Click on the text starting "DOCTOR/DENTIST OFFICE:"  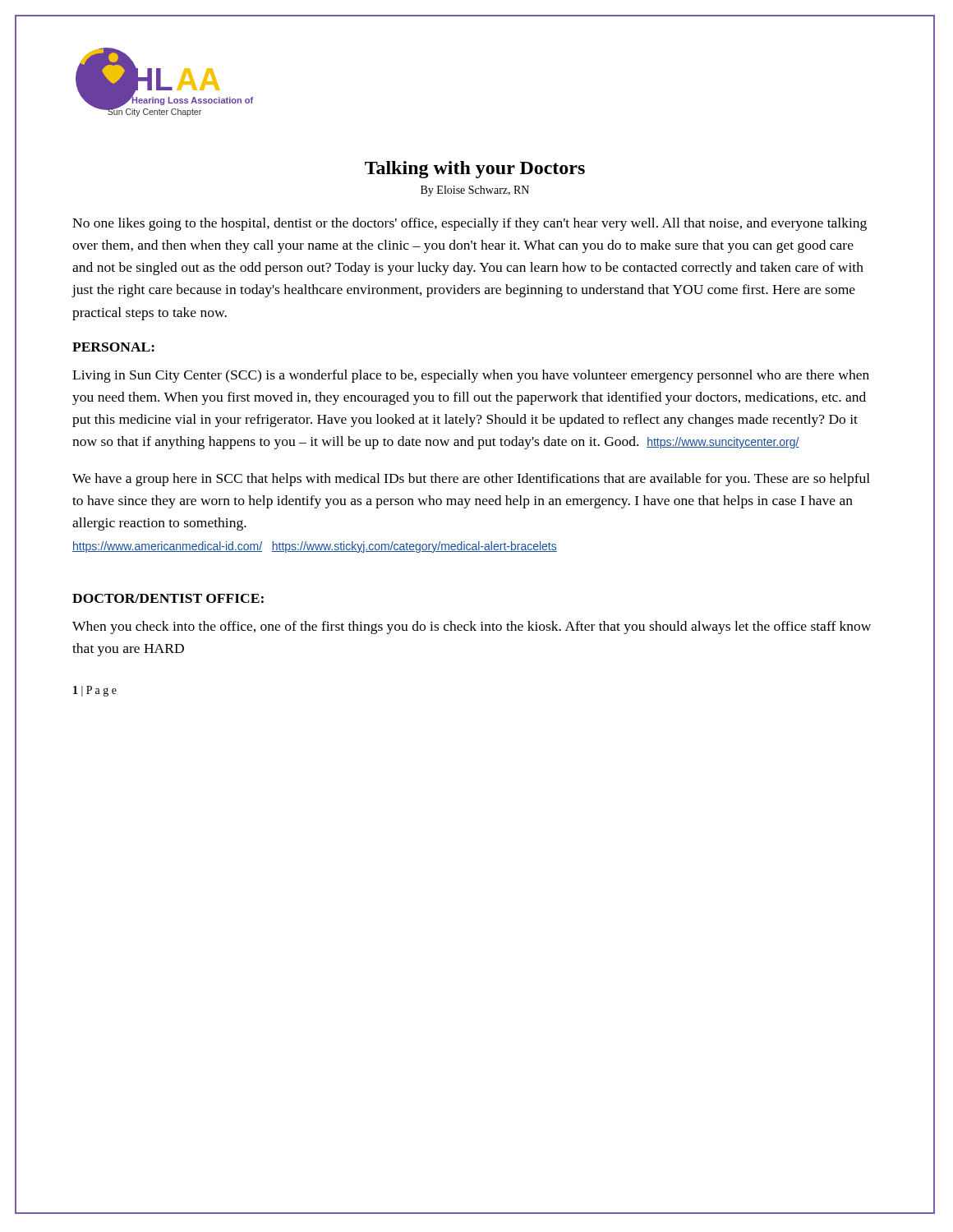point(169,598)
